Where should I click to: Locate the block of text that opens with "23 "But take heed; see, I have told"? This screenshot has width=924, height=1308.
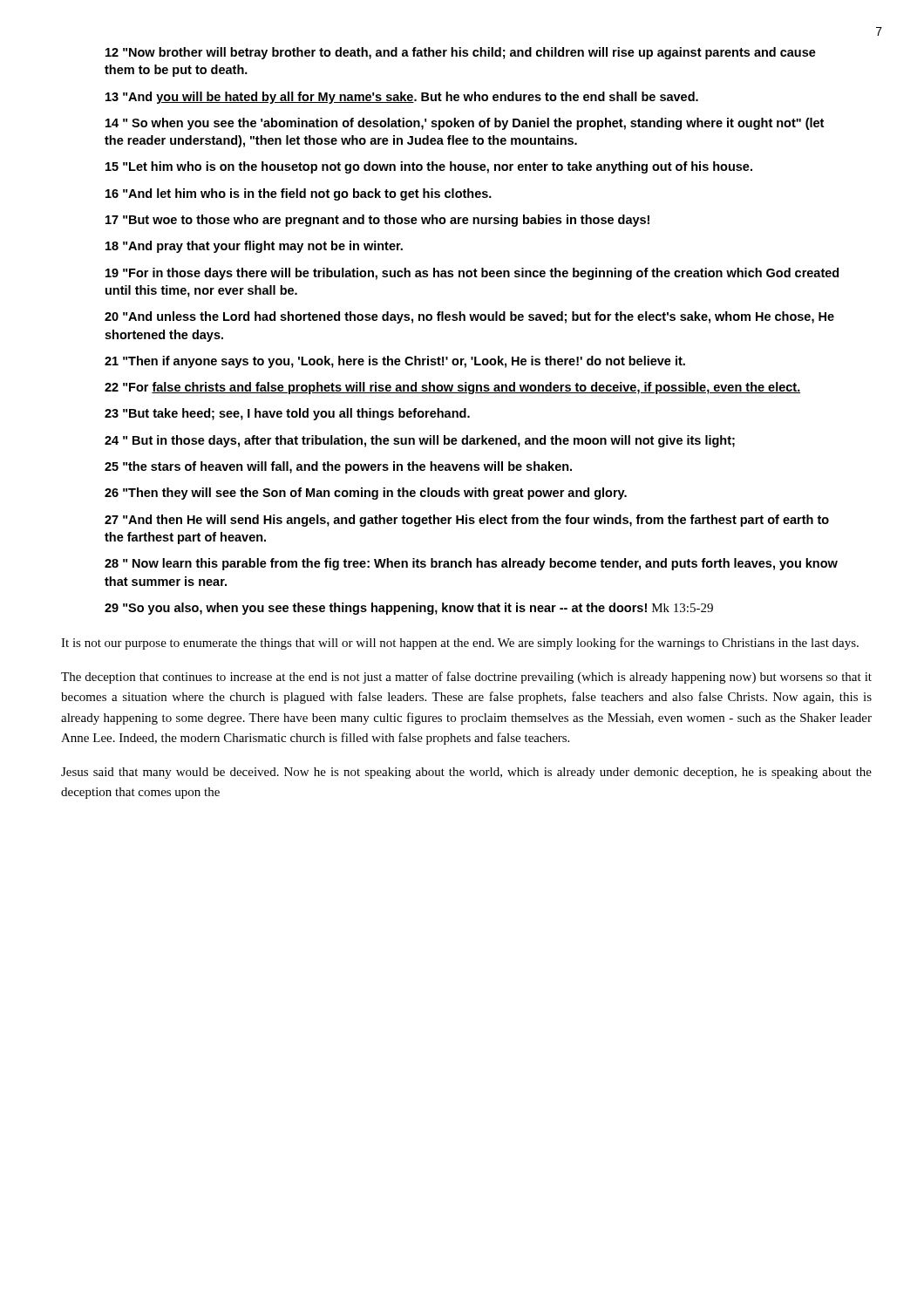coord(287,414)
